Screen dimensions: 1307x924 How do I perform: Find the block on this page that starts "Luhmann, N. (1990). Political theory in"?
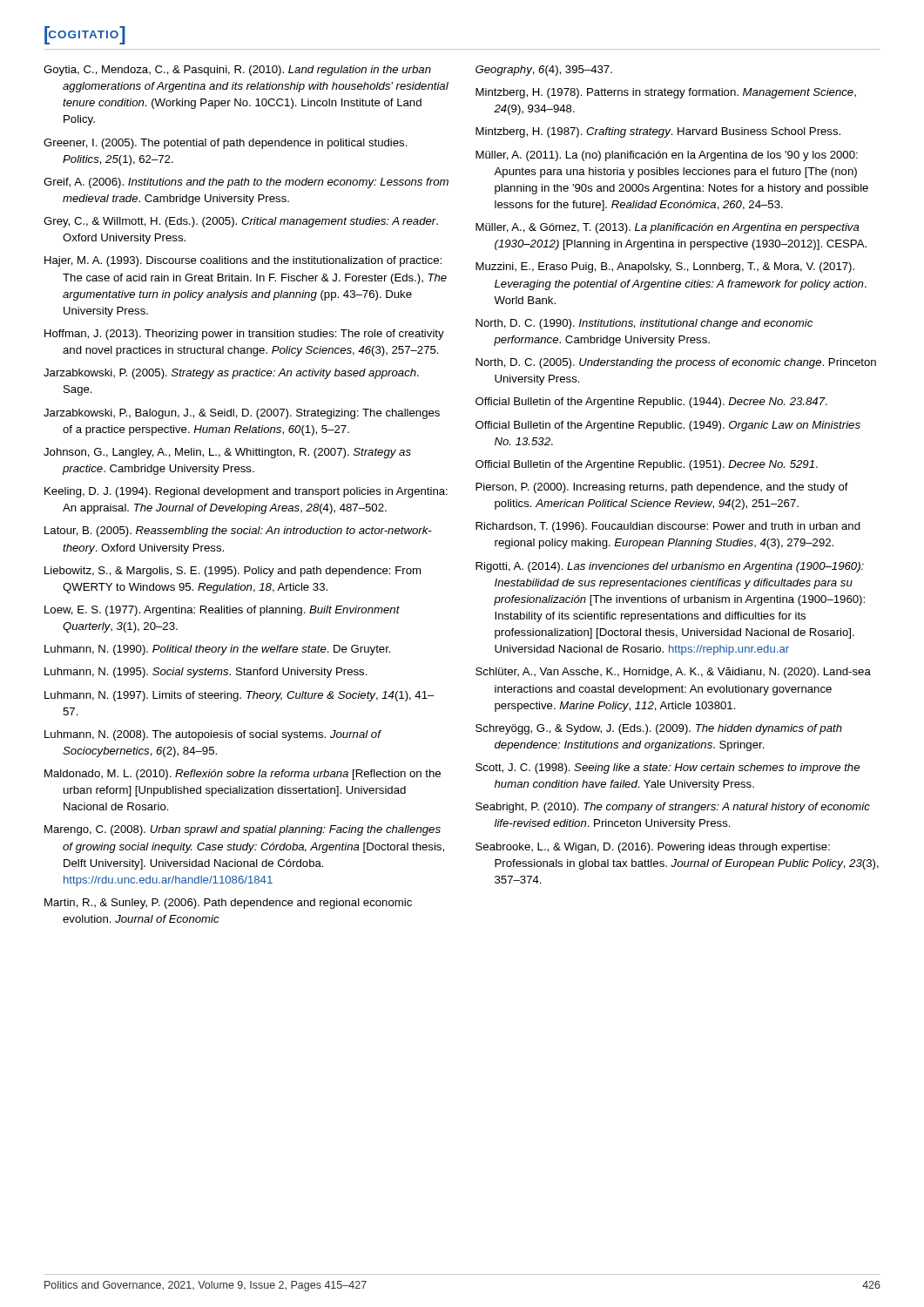click(x=218, y=649)
